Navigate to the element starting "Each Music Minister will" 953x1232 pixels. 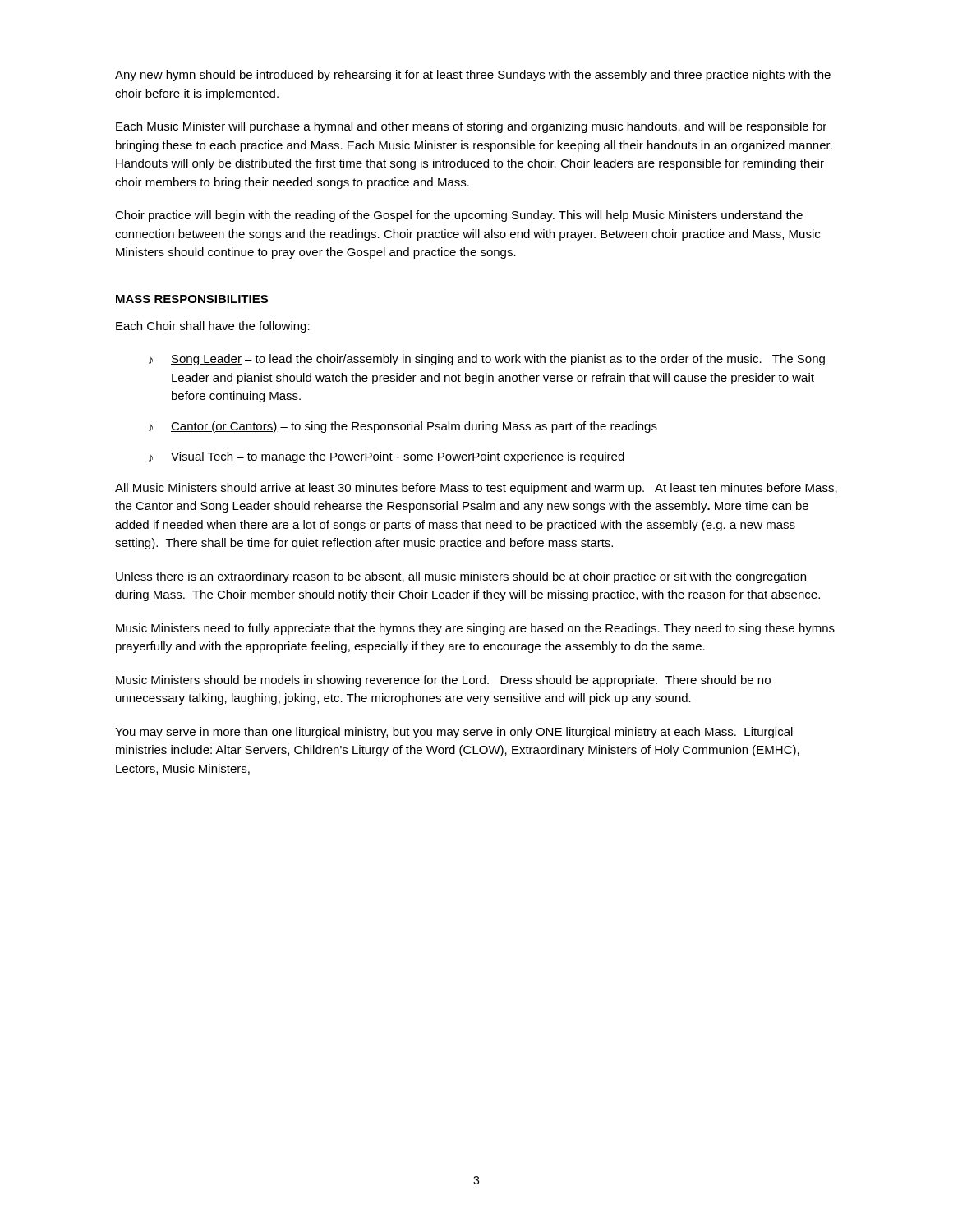pos(476,154)
